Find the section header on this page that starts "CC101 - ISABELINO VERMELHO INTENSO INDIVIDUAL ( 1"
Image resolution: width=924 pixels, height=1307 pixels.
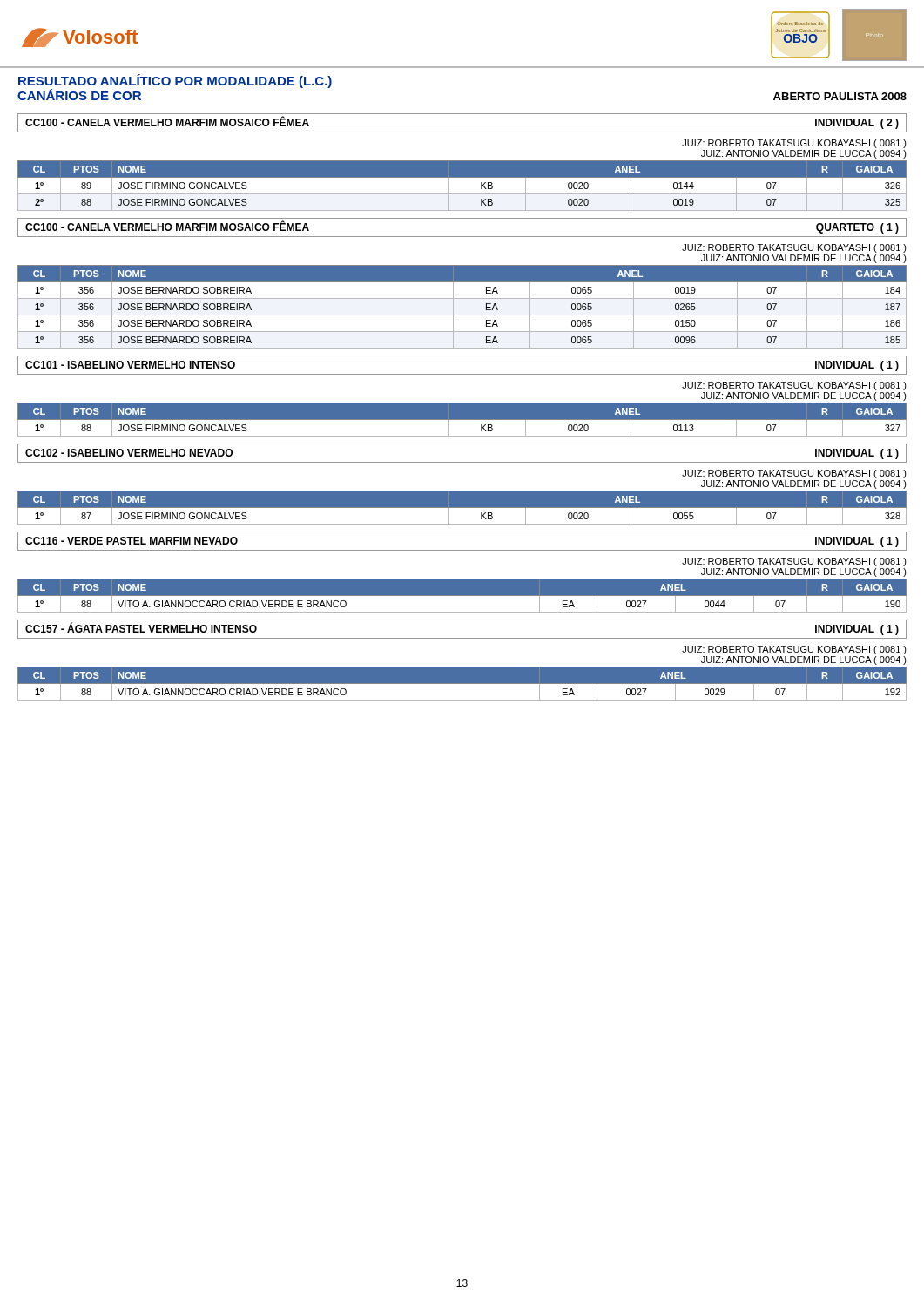[x=462, y=365]
